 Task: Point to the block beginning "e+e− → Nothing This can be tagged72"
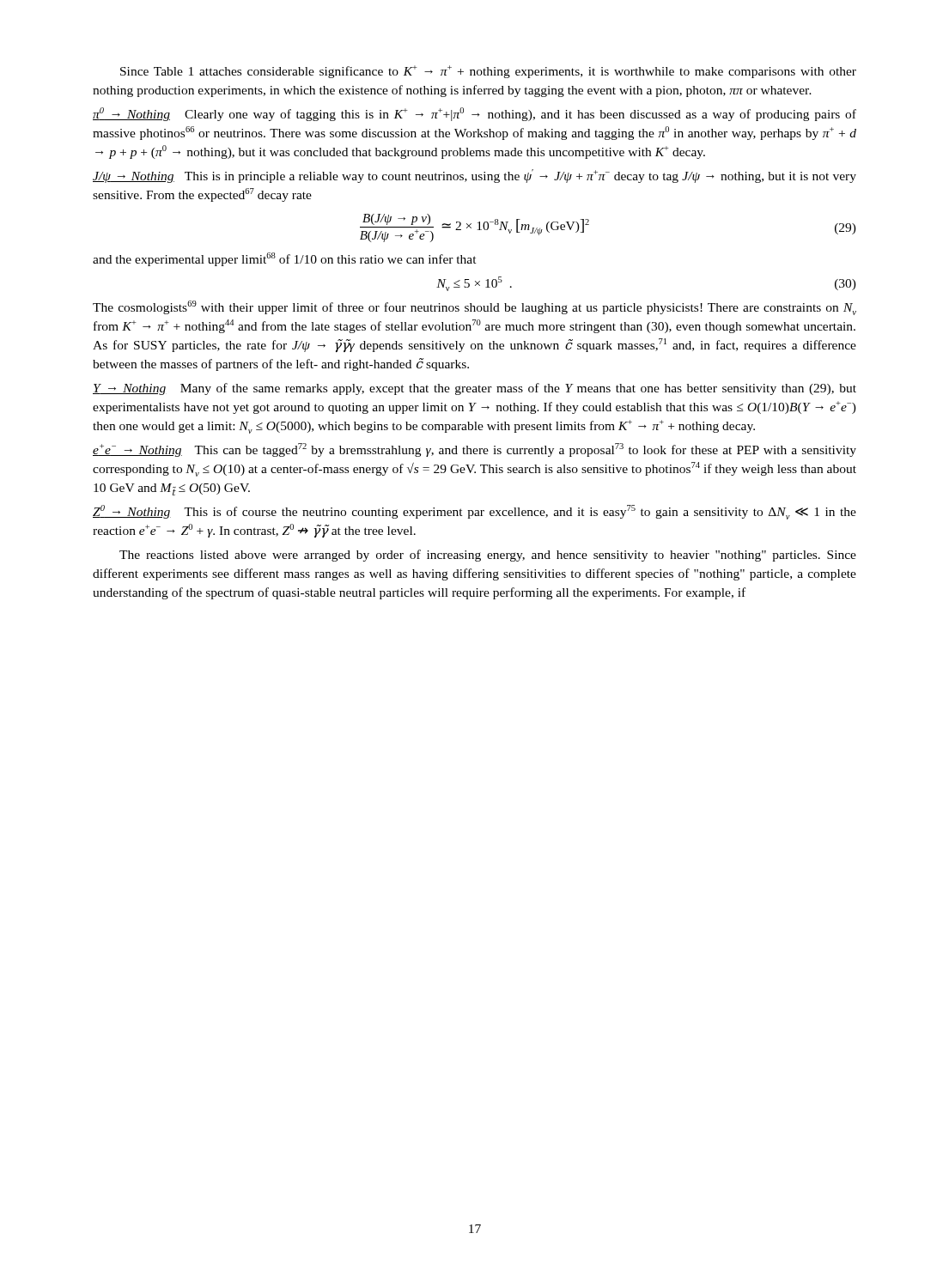coord(474,469)
